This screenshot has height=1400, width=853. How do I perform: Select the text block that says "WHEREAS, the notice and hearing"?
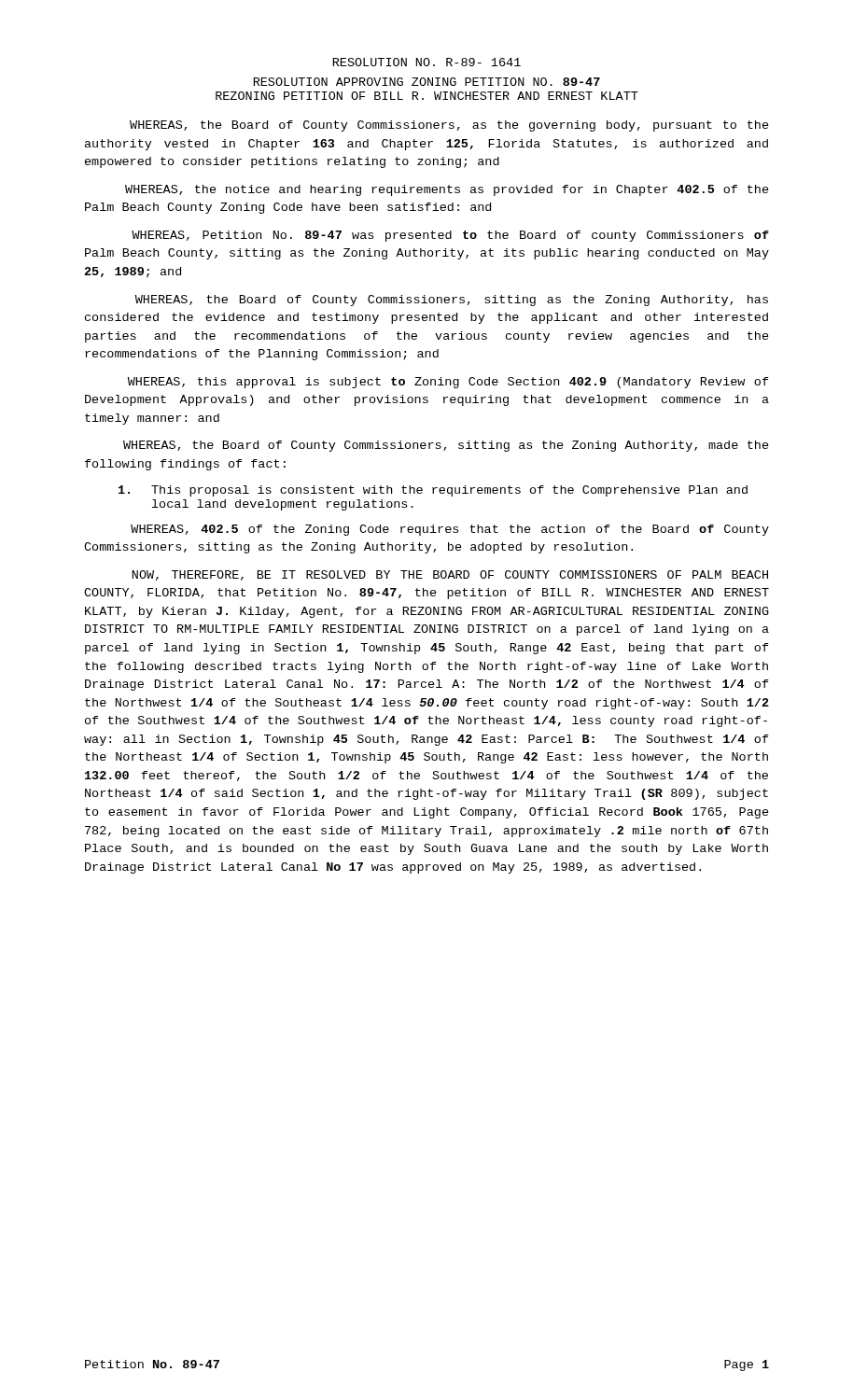click(426, 199)
